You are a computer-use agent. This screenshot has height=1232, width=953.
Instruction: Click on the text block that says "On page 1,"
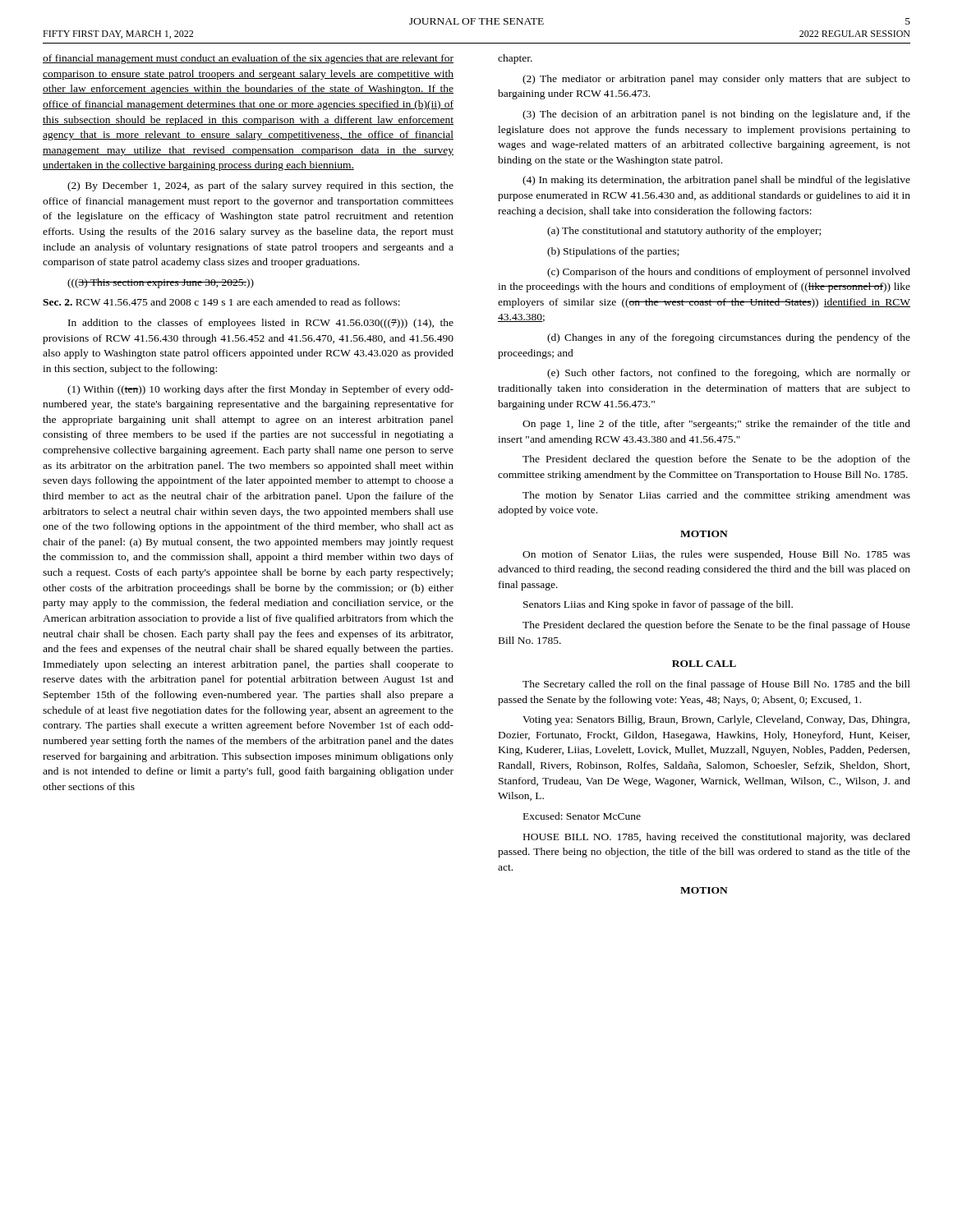click(x=704, y=432)
